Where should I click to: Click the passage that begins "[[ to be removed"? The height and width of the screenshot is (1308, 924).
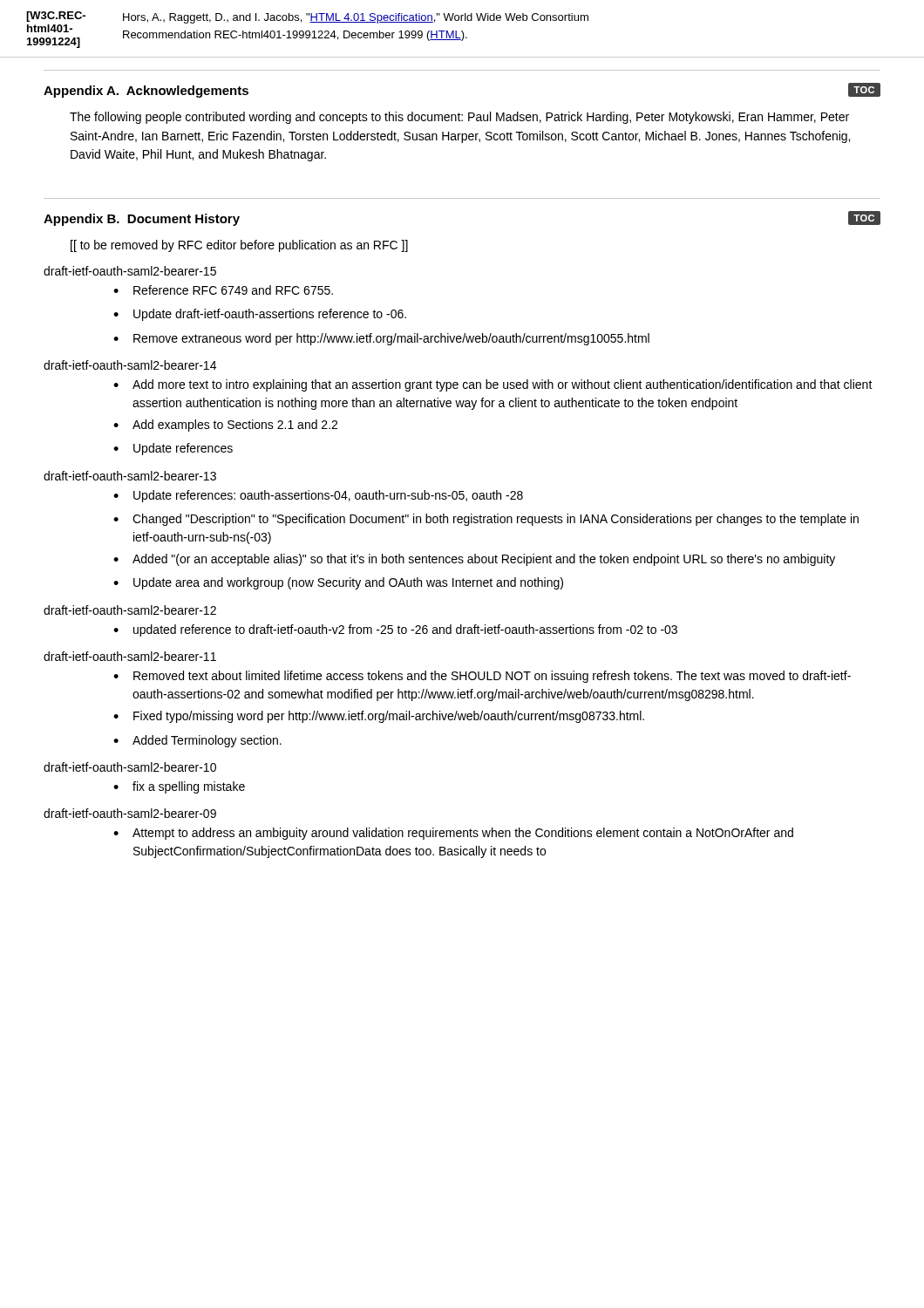[239, 245]
